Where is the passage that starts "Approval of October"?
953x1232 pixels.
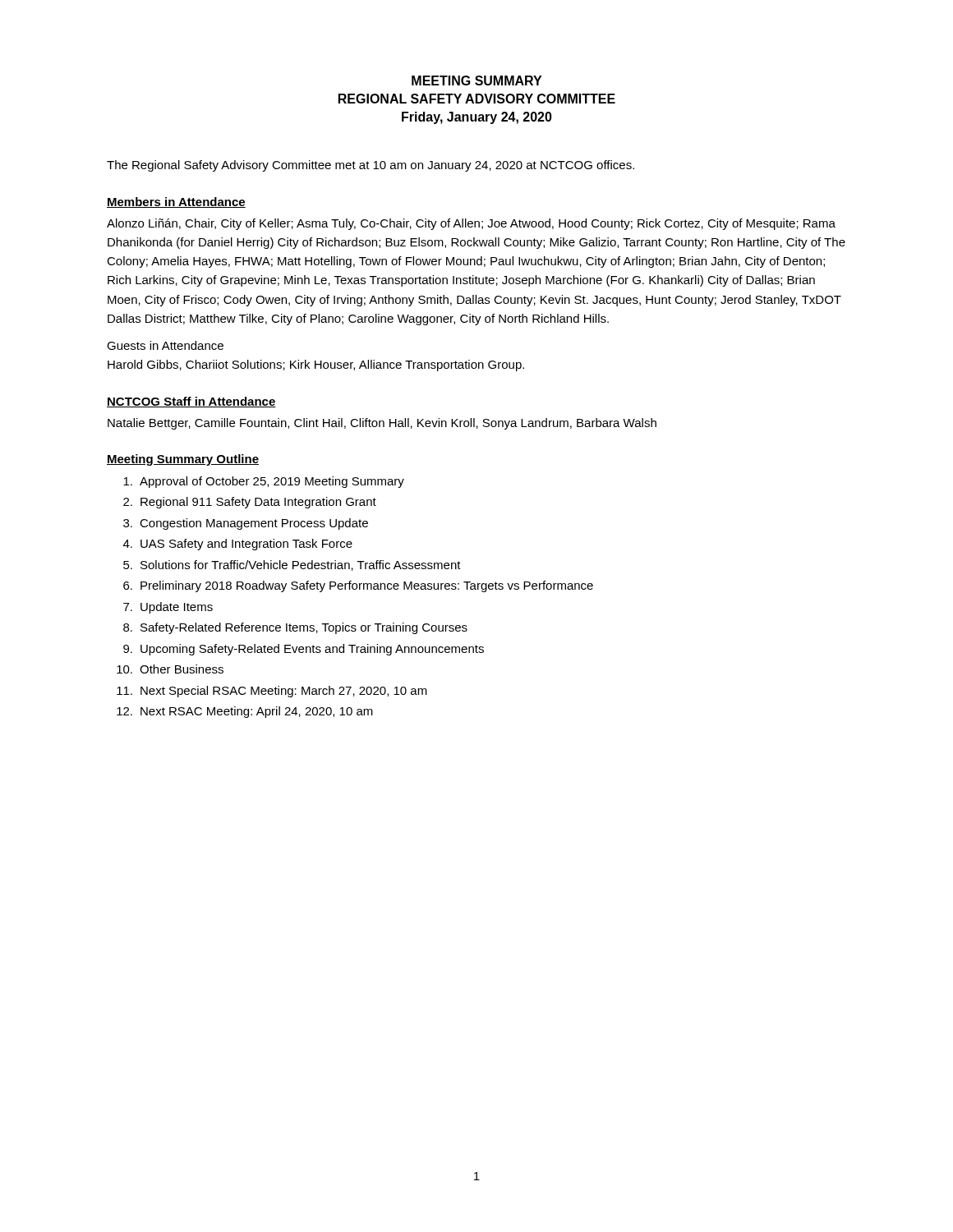click(264, 482)
